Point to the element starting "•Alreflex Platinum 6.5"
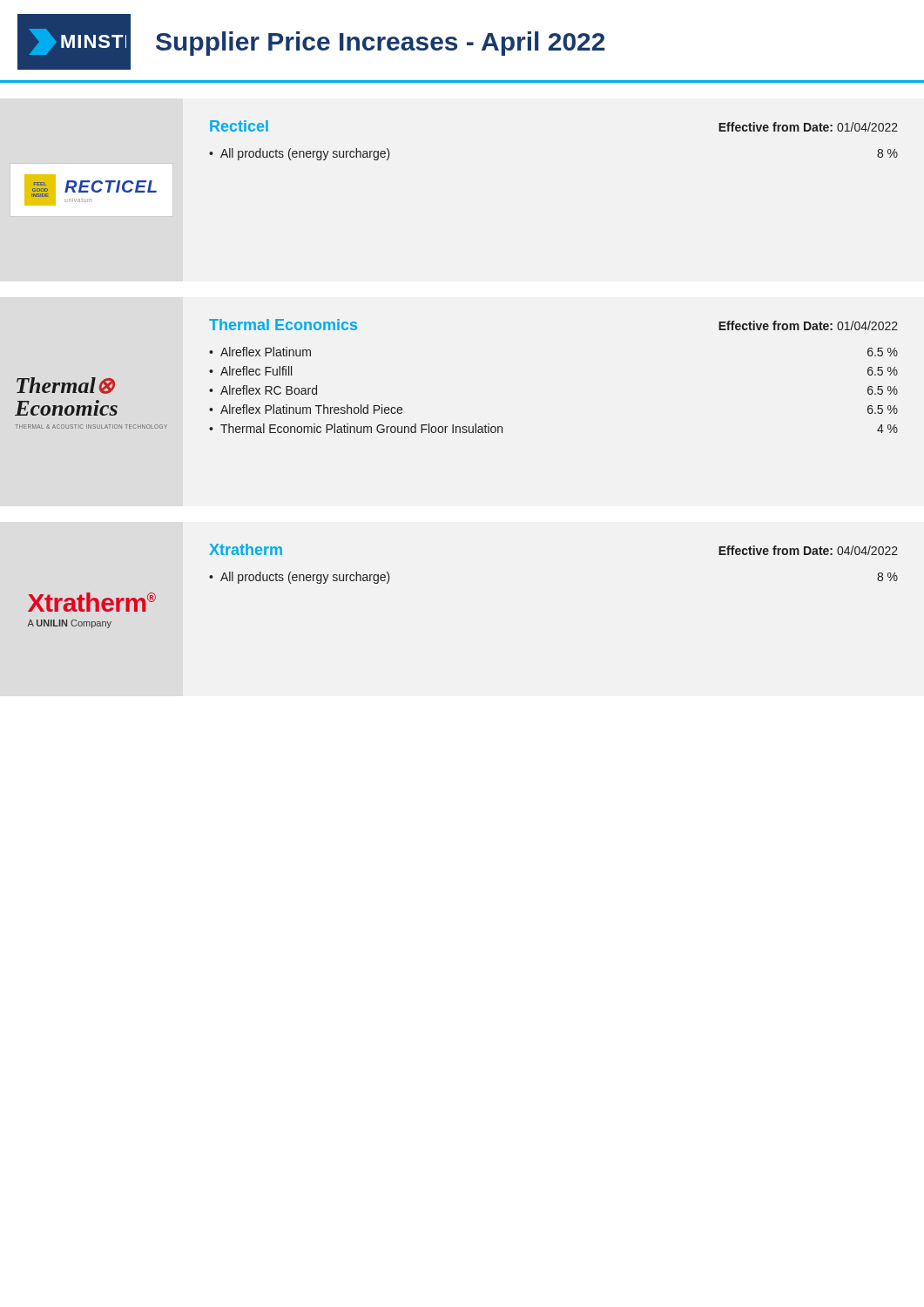Screen dimensions: 1307x924 [257, 352]
